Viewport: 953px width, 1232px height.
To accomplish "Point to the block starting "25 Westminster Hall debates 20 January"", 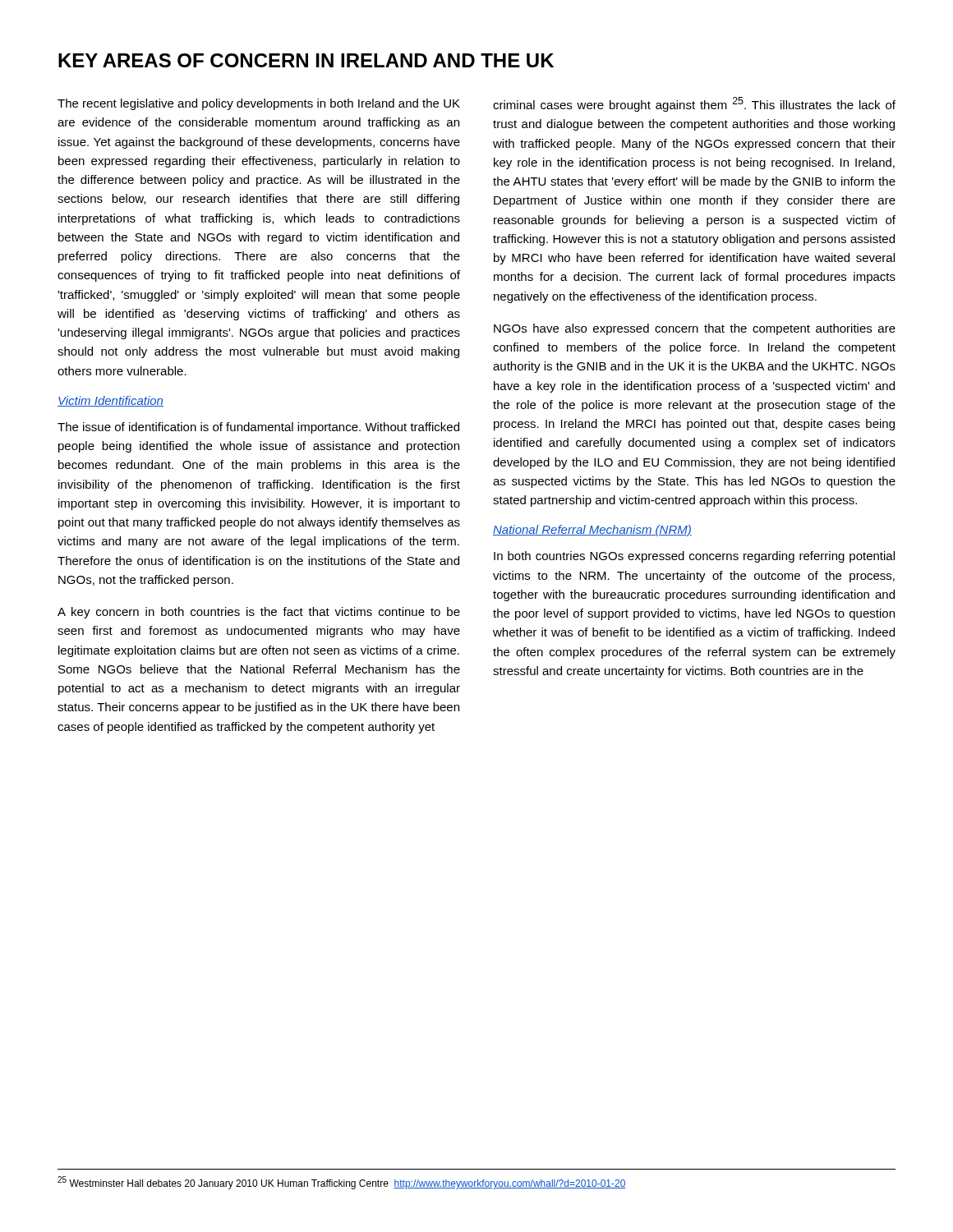I will click(341, 1182).
